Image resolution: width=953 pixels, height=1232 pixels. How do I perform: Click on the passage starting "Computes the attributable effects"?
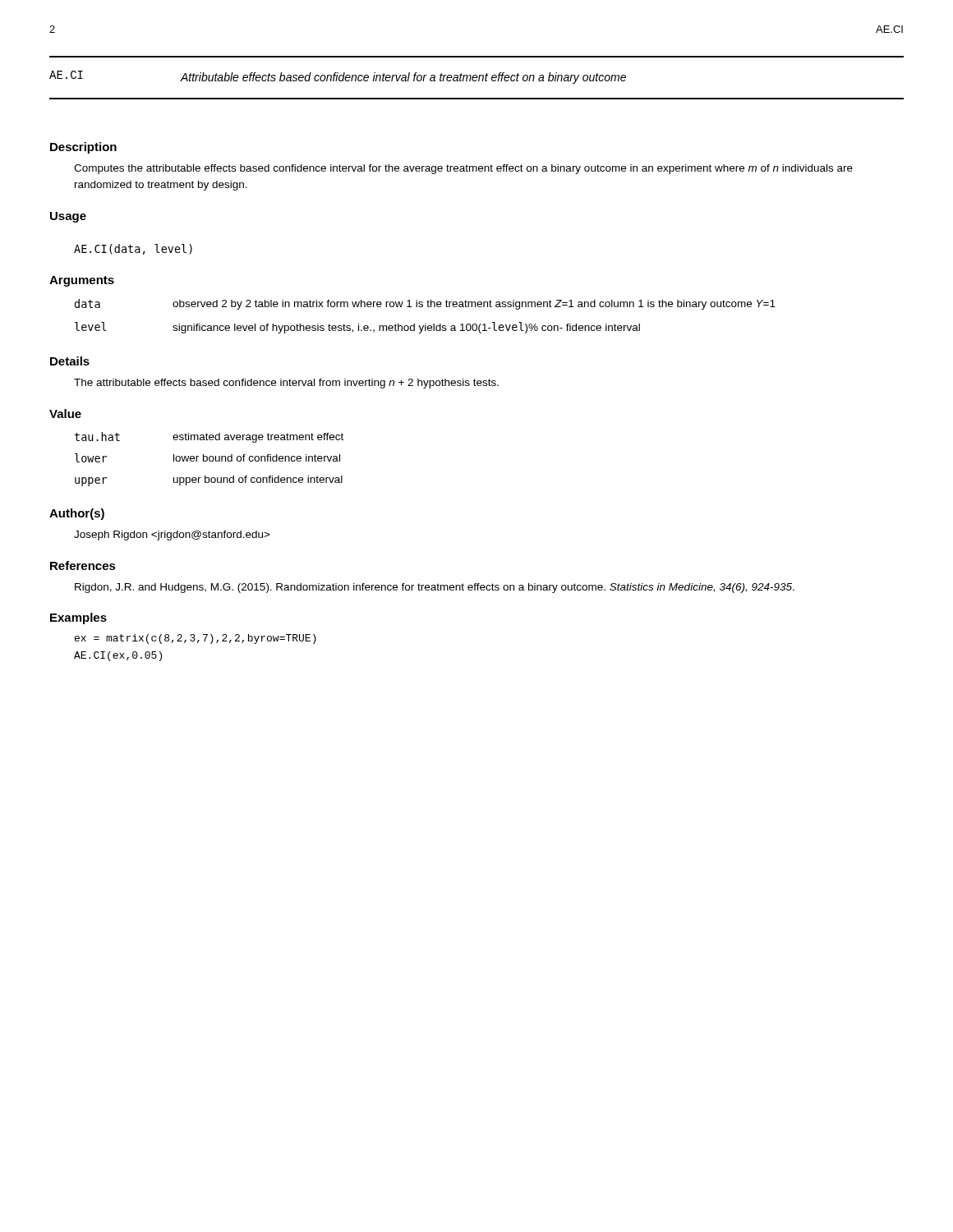click(x=463, y=176)
